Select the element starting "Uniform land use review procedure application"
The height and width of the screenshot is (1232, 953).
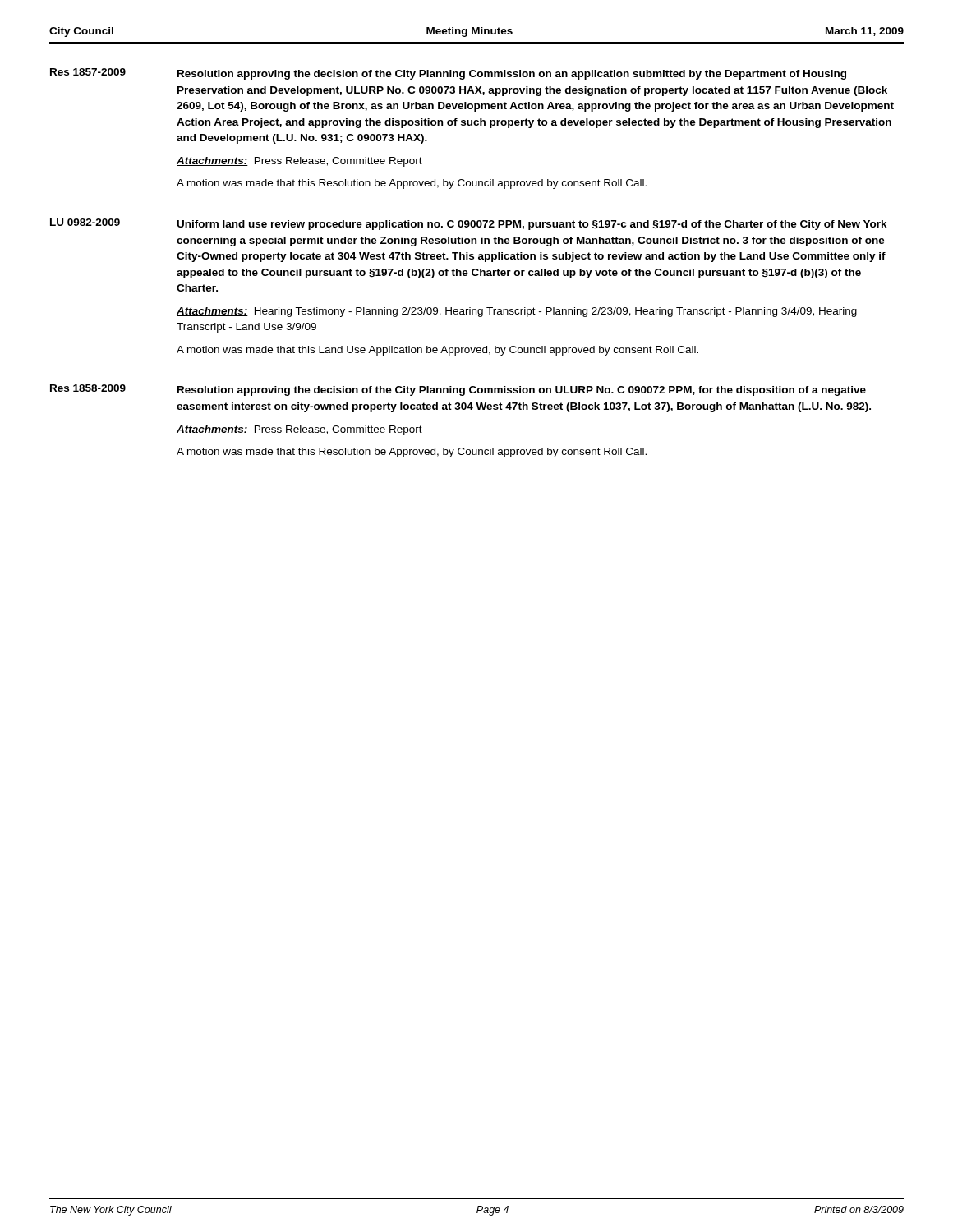pos(532,256)
